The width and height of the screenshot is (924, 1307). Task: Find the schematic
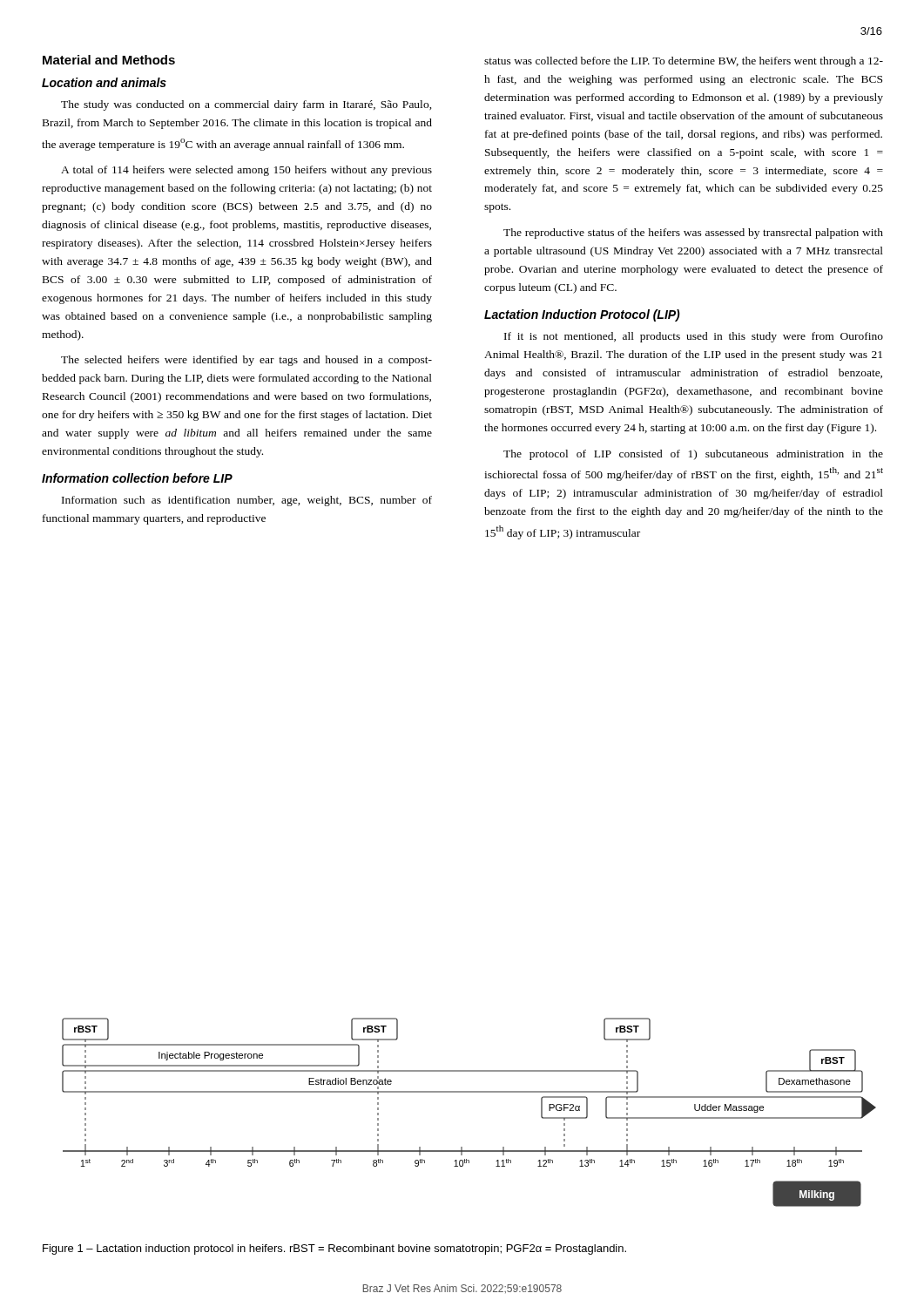pos(462,1114)
